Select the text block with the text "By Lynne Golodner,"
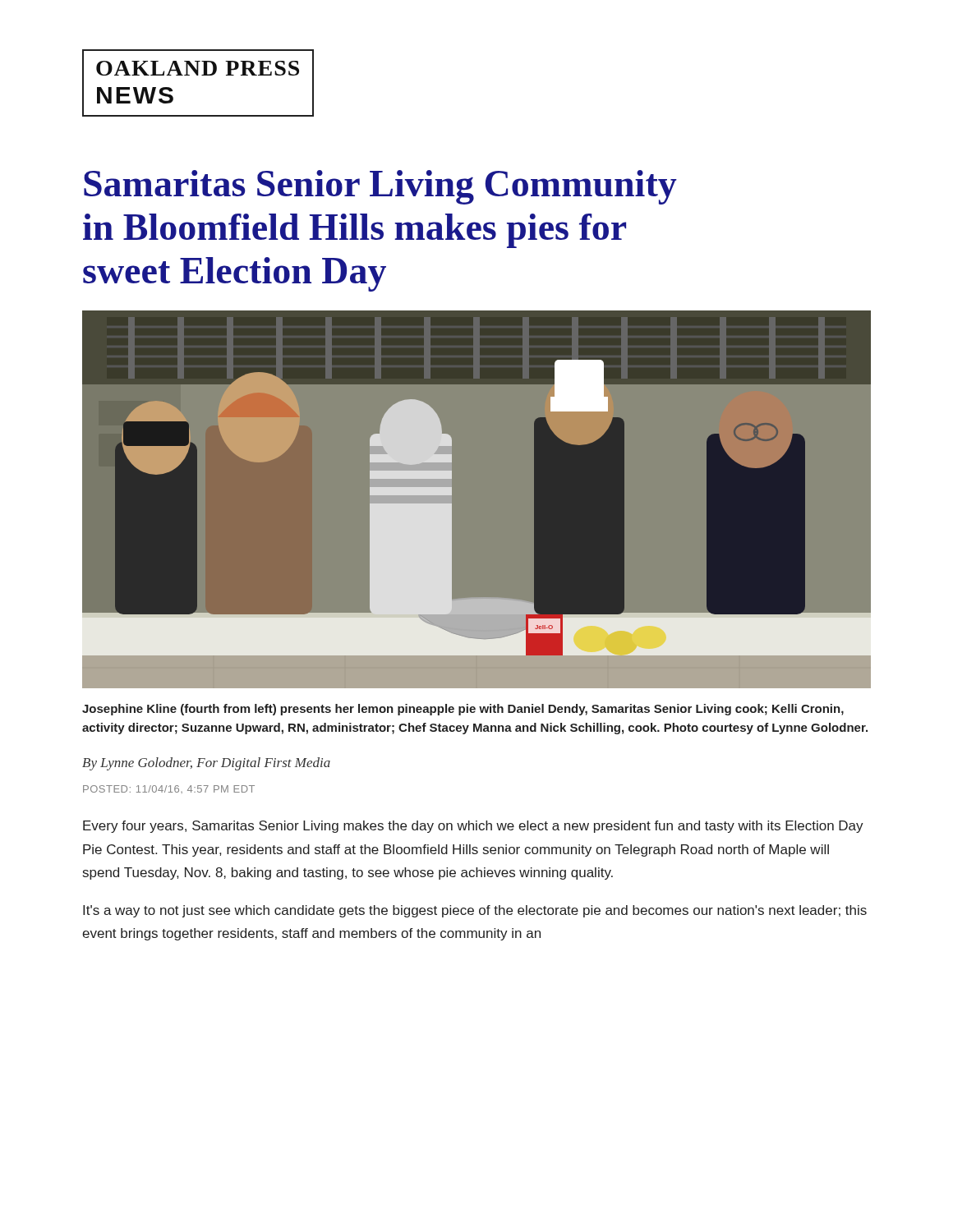This screenshot has width=953, height=1232. pyautogui.click(x=206, y=763)
